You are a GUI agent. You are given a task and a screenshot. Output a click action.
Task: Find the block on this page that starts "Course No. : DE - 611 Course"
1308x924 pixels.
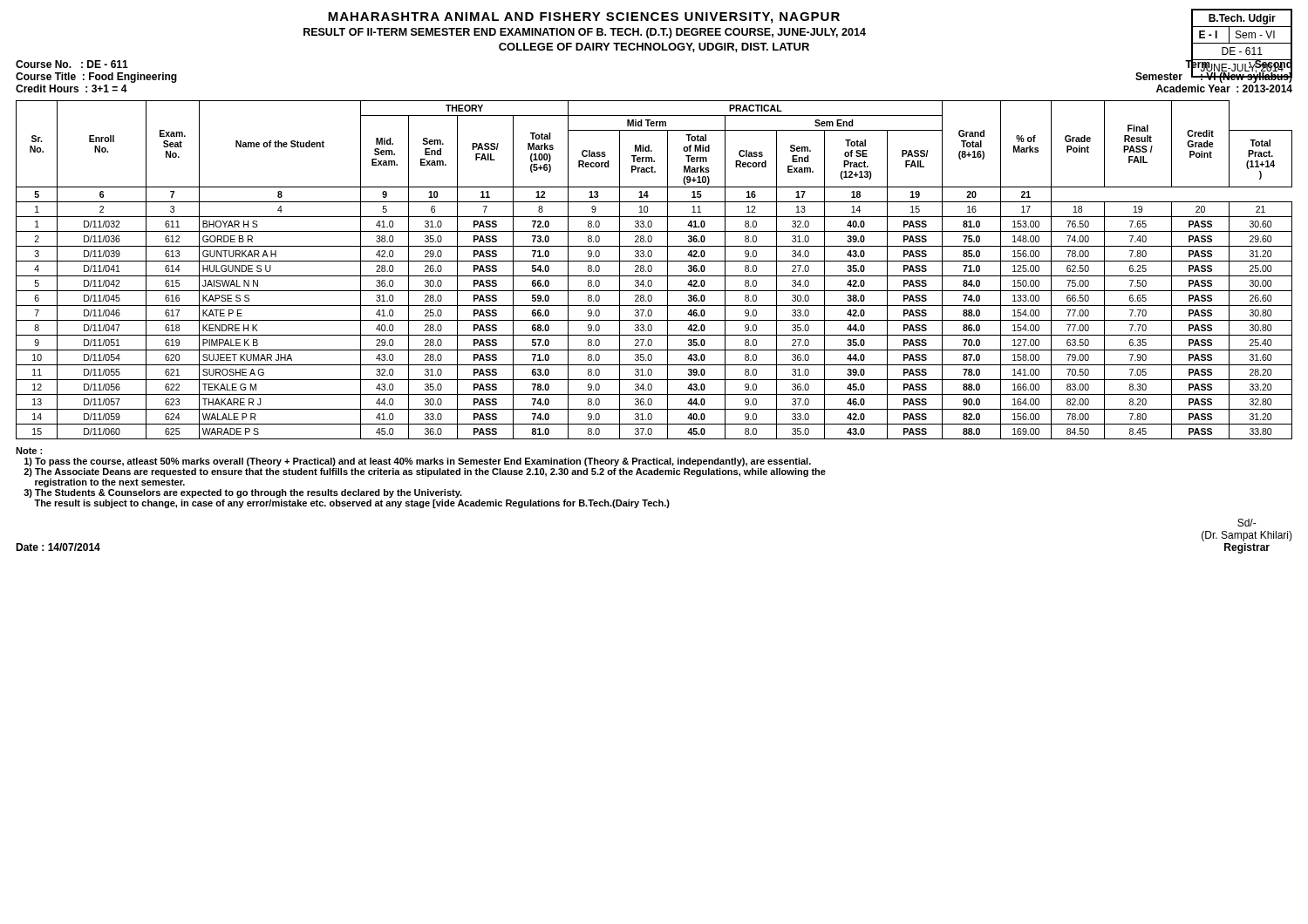coord(96,77)
